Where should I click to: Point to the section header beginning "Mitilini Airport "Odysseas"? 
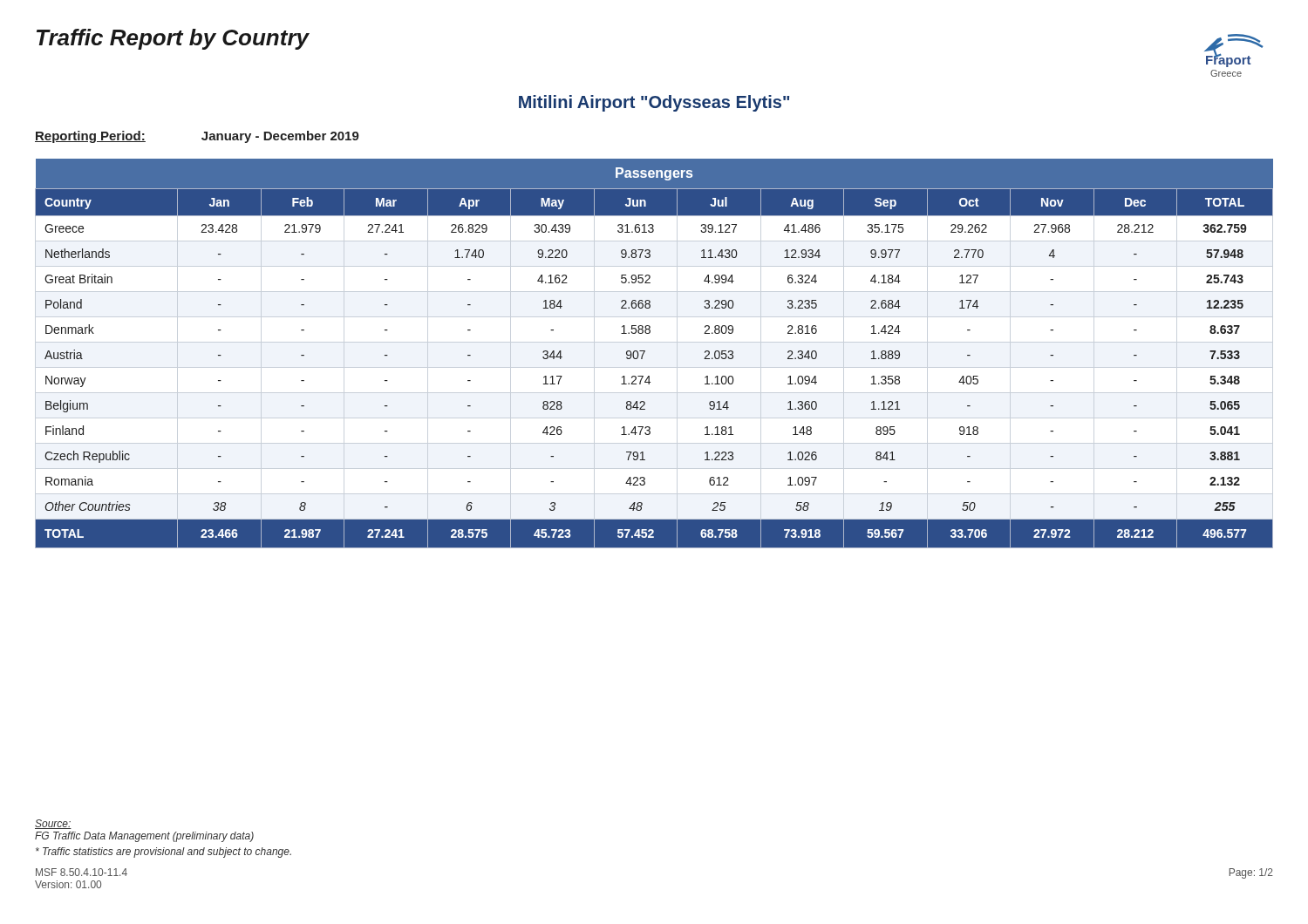click(x=654, y=102)
